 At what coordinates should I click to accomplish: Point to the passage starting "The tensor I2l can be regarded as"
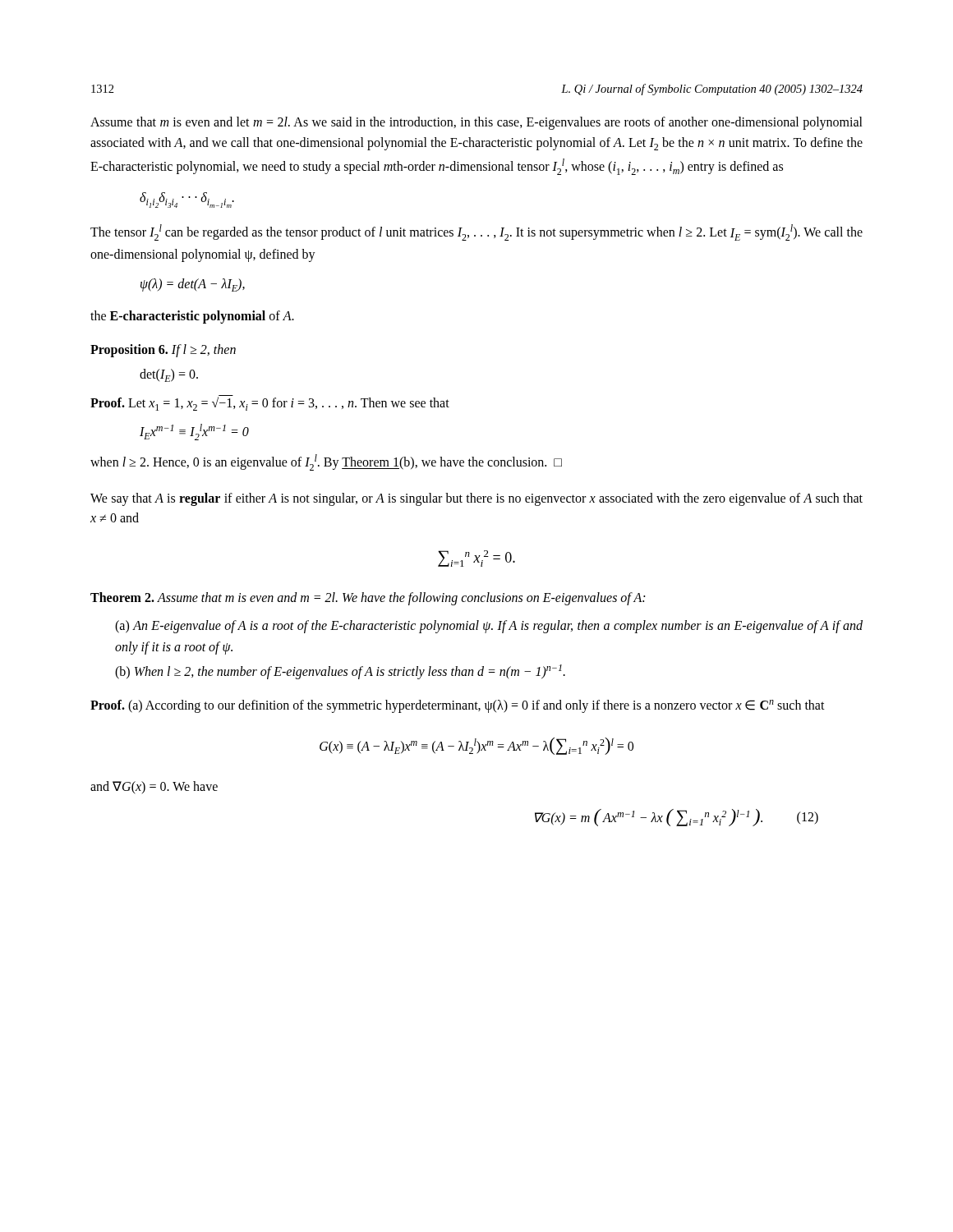point(476,242)
